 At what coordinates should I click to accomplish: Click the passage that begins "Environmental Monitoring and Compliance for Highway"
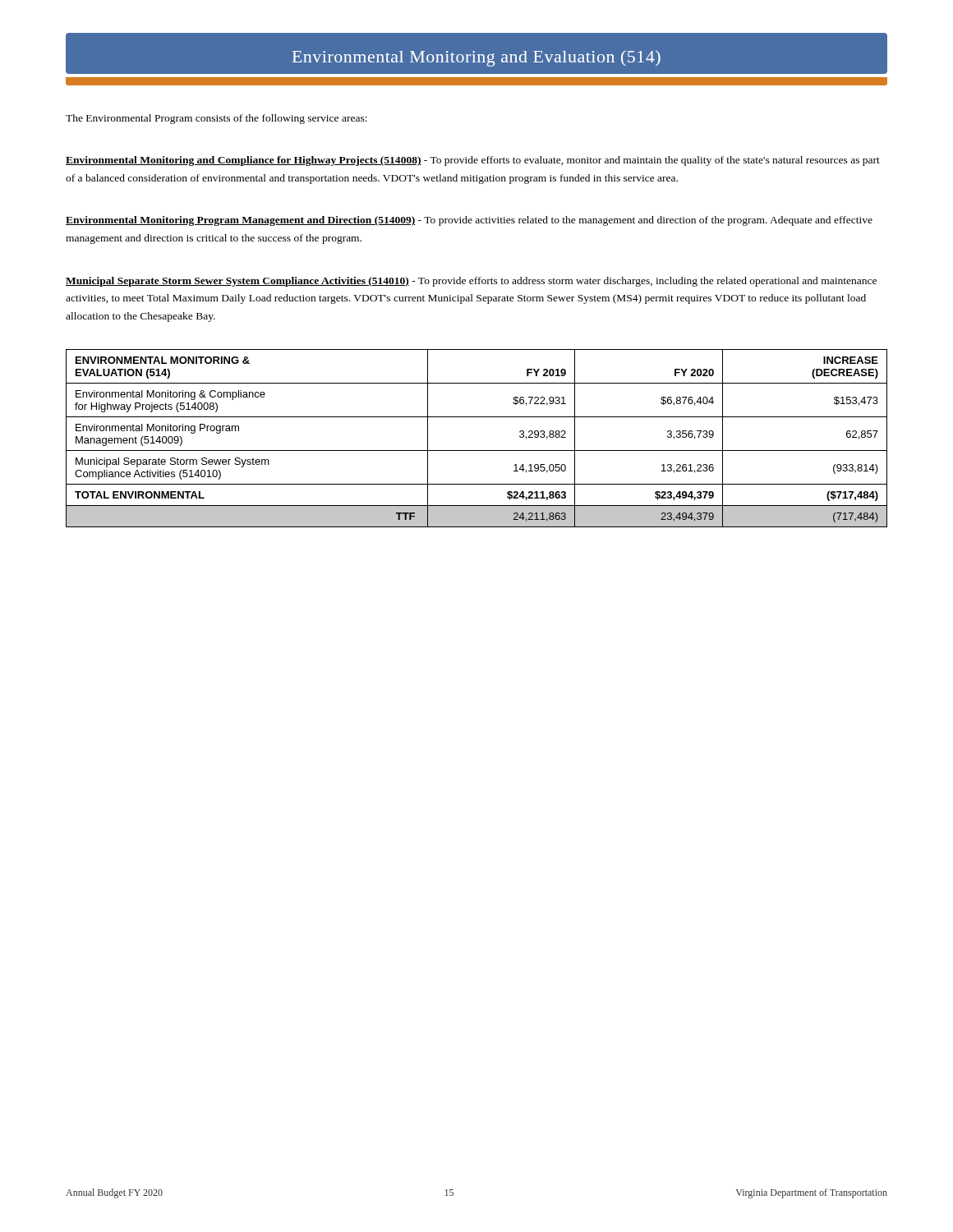click(473, 169)
